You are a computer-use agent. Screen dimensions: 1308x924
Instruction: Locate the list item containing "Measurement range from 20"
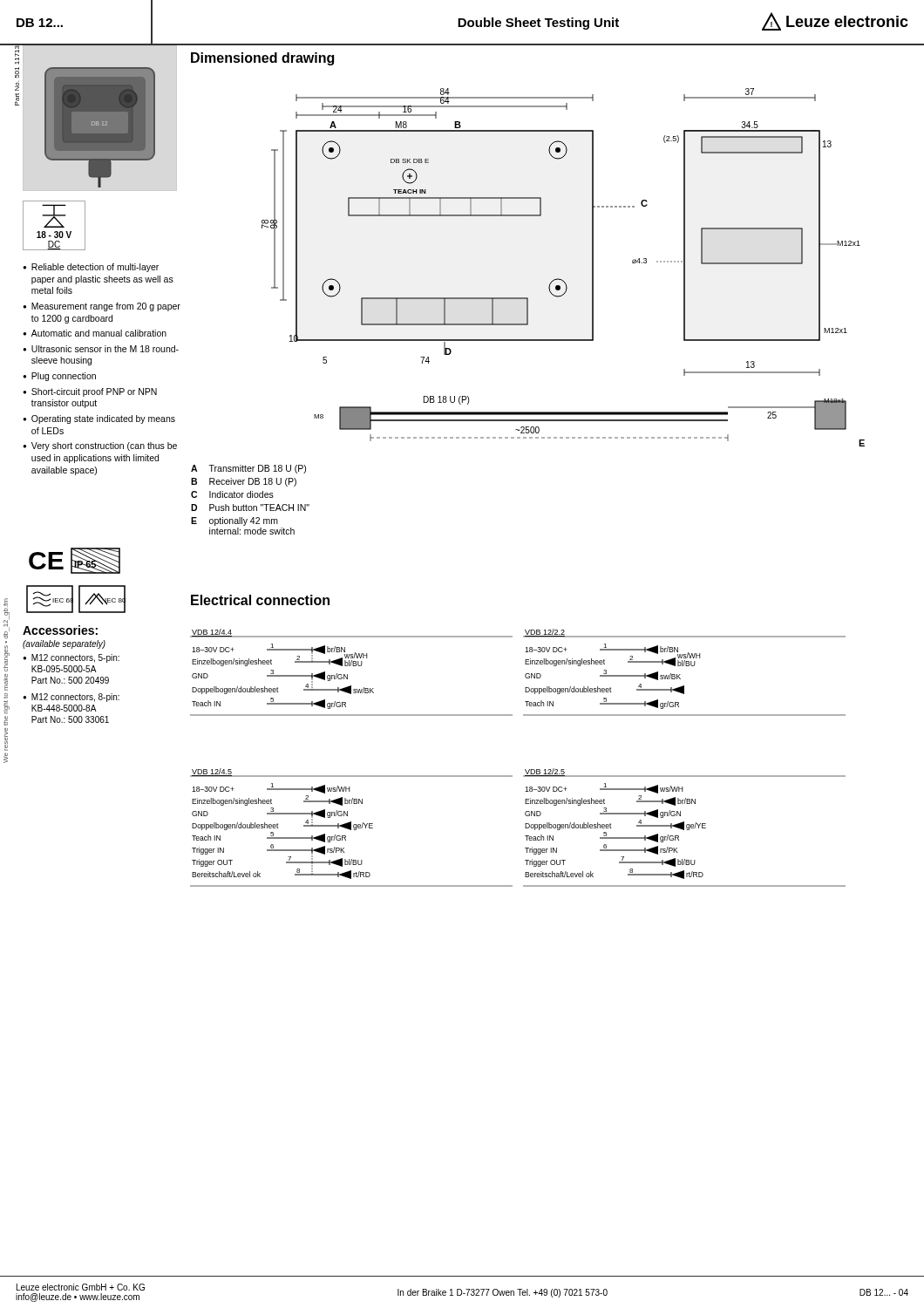tap(106, 312)
